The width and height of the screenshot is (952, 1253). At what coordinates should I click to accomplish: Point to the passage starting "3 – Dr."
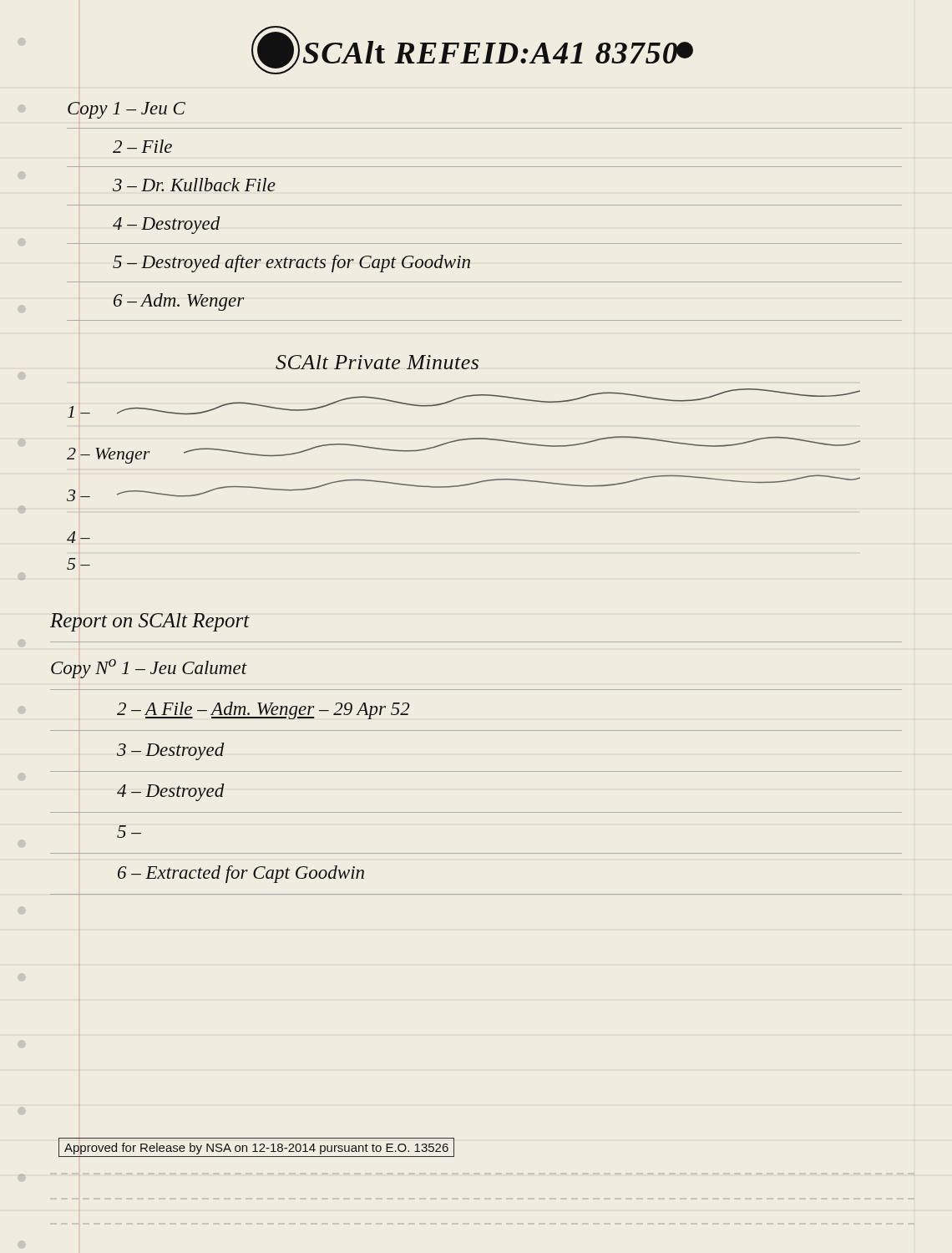point(194,185)
